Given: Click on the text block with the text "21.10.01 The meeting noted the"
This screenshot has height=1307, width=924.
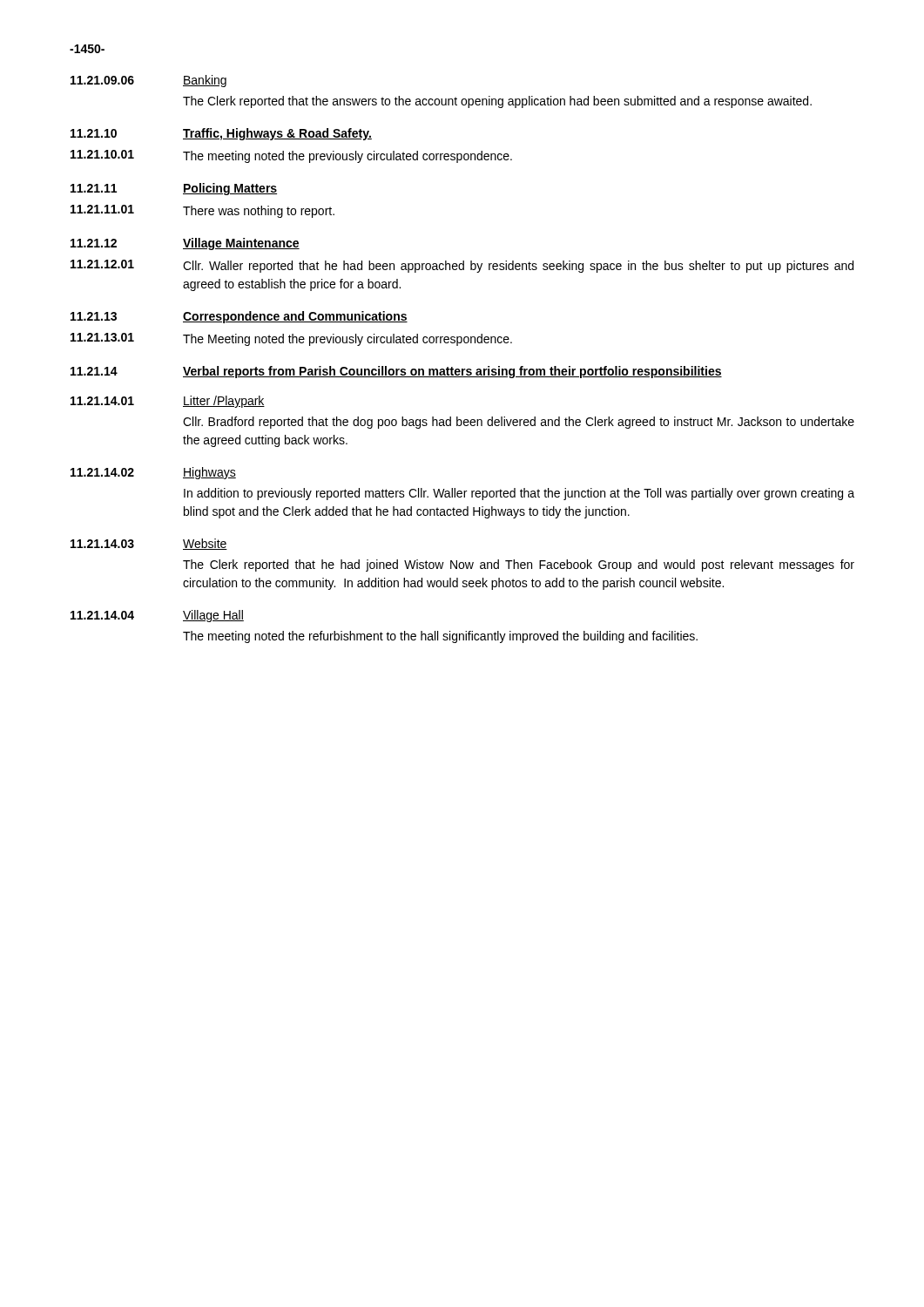Looking at the screenshot, I should (462, 156).
